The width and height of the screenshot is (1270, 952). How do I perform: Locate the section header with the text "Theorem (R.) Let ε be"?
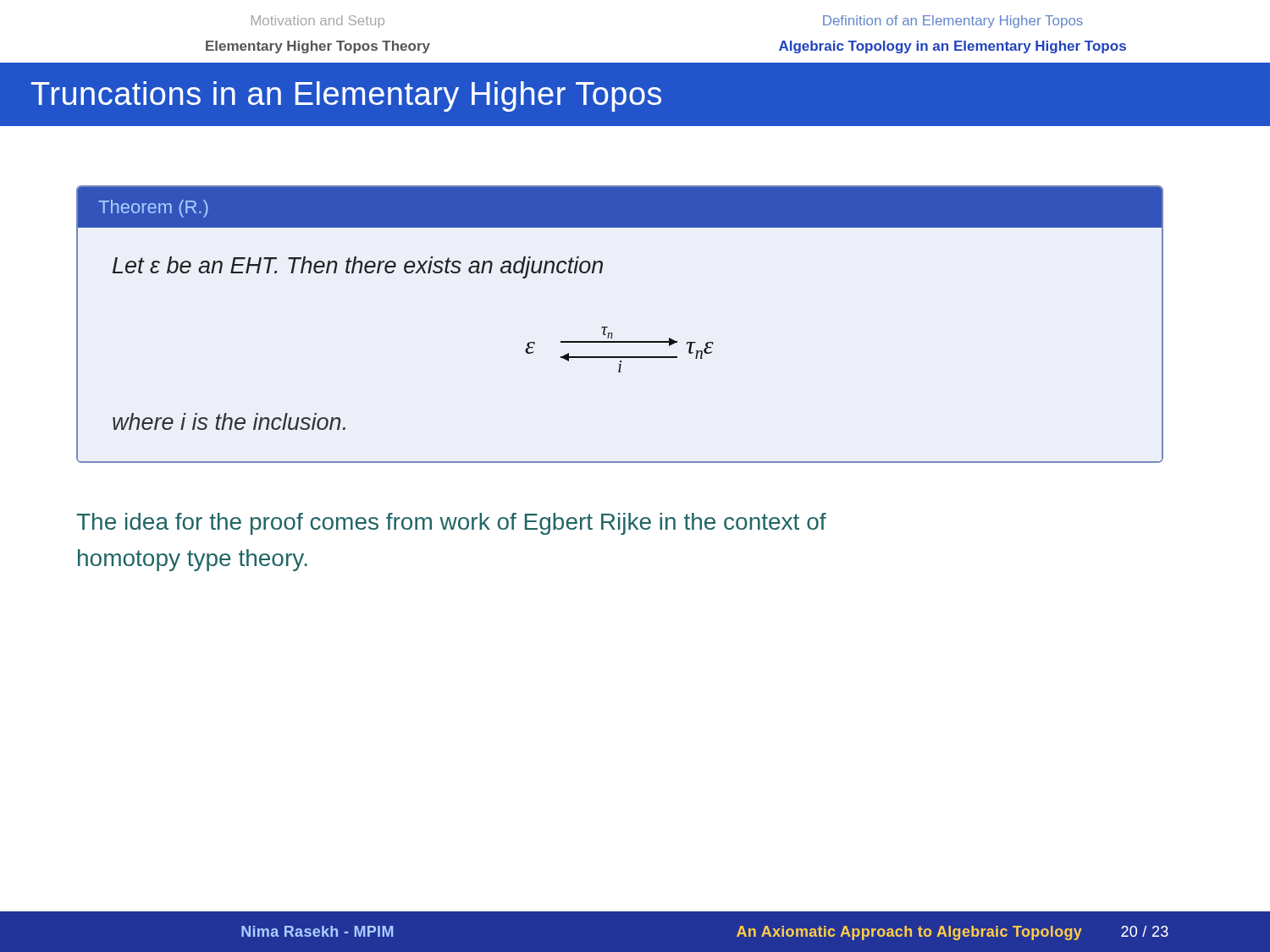pyautogui.click(x=620, y=324)
